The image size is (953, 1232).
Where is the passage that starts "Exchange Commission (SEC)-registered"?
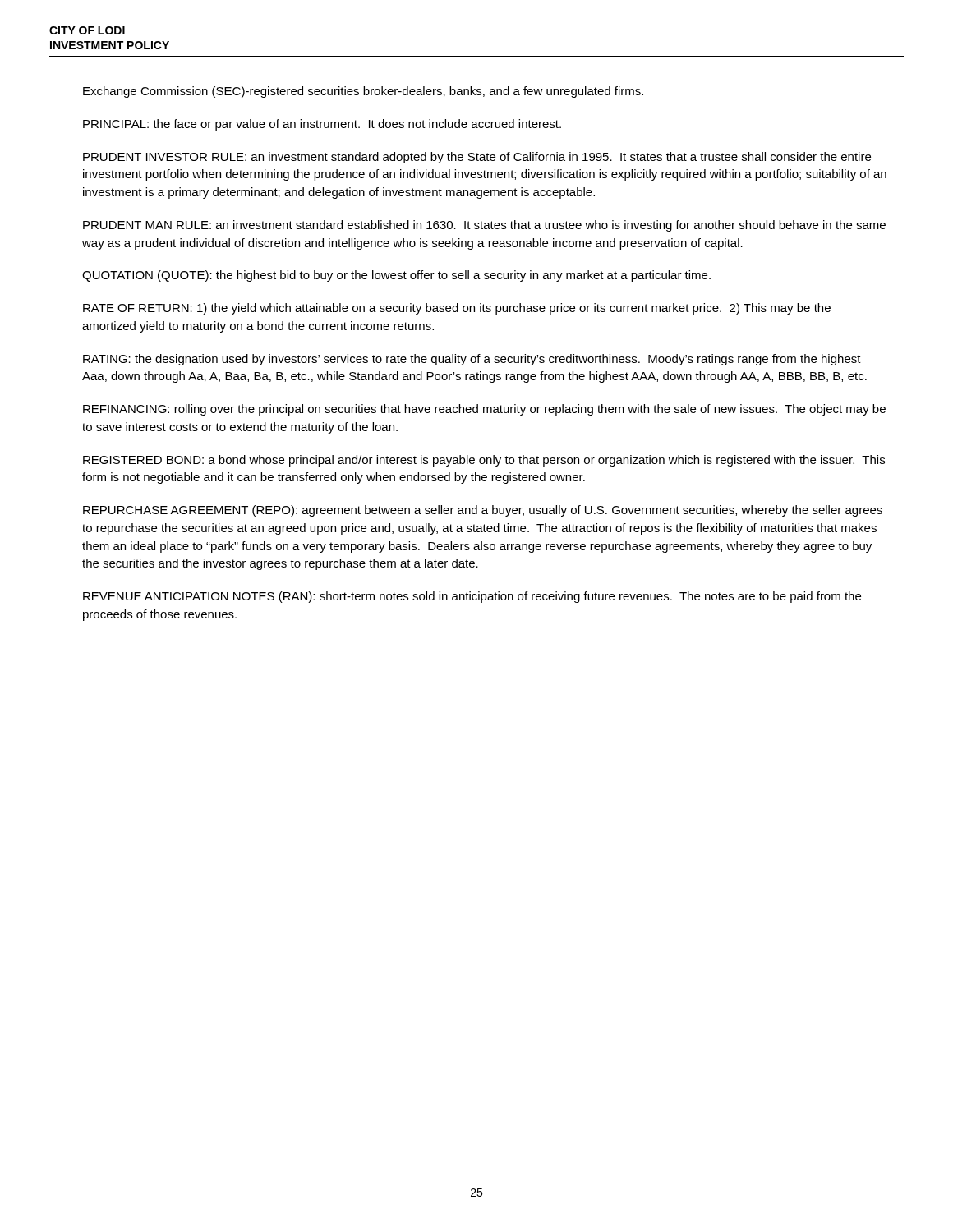[363, 91]
